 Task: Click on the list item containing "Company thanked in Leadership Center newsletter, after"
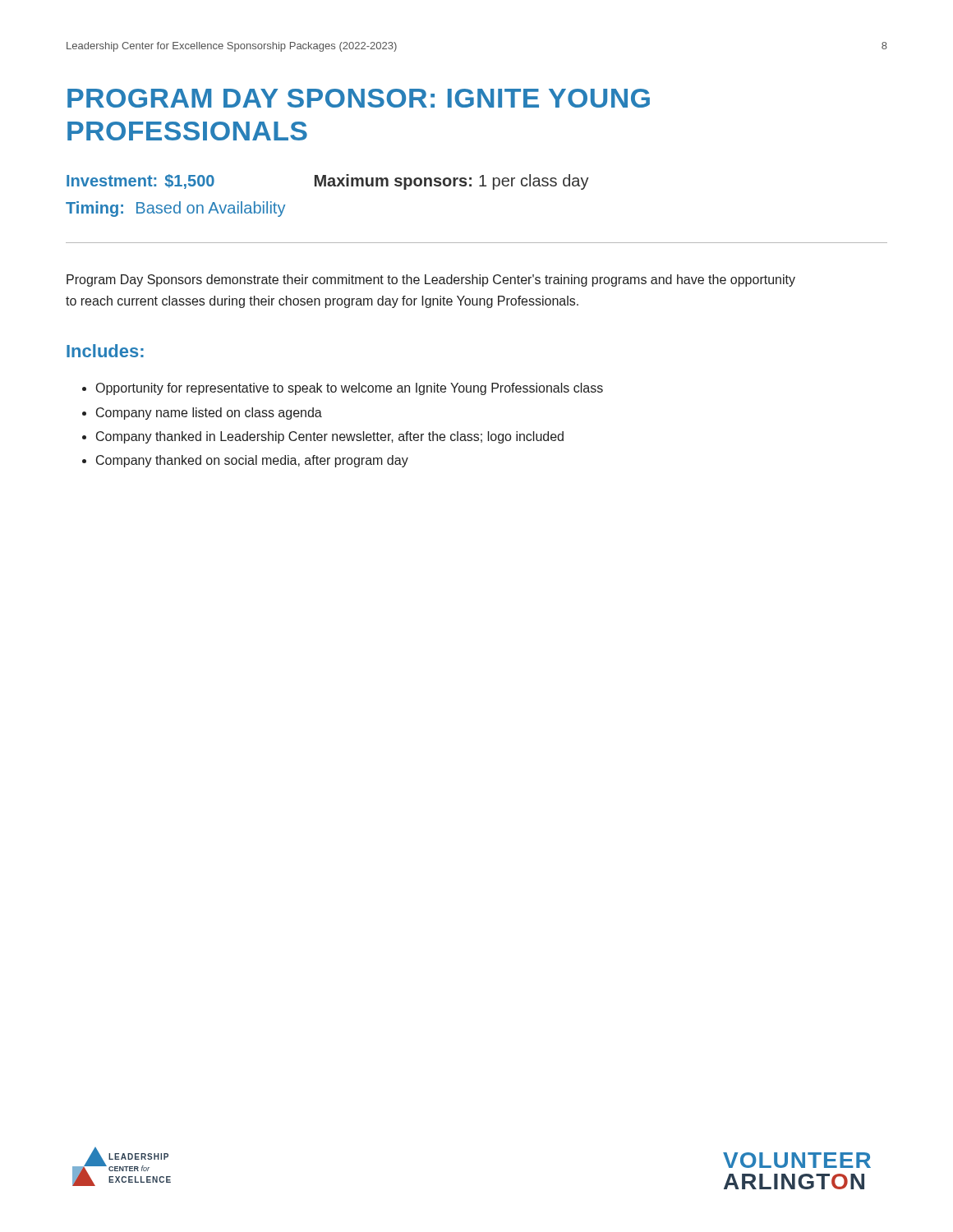330,436
